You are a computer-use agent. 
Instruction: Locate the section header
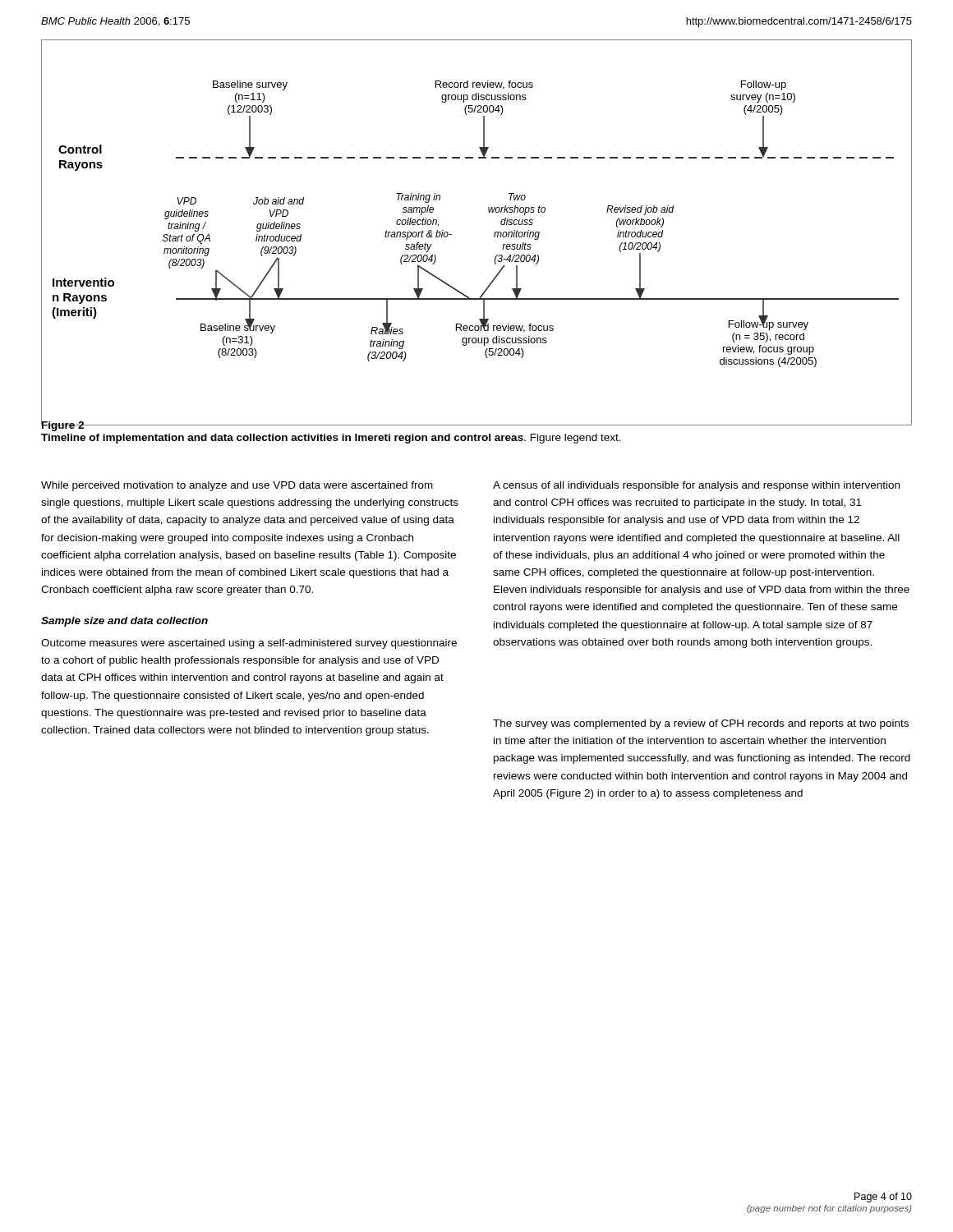(125, 621)
